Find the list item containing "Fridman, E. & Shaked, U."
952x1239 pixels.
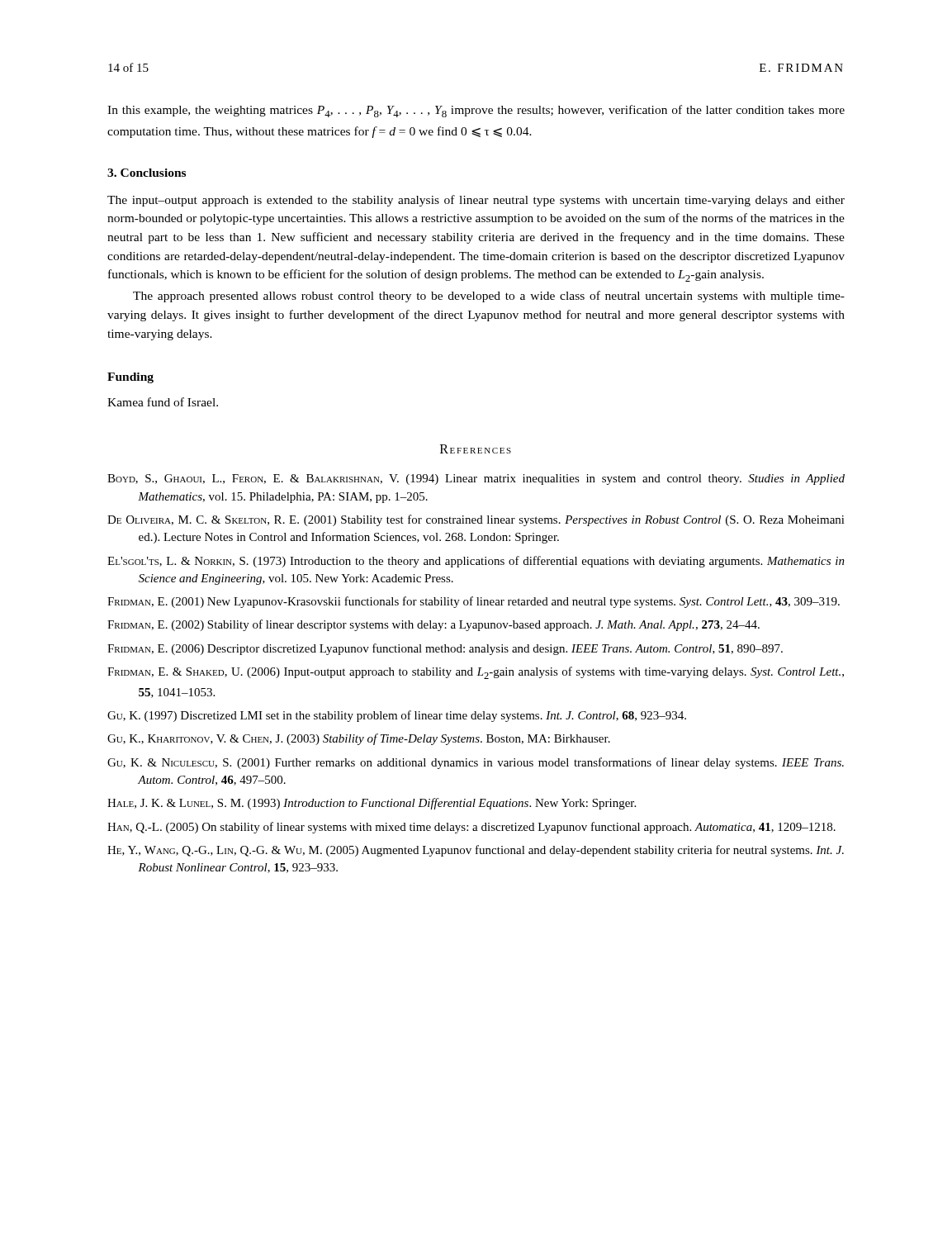tap(476, 682)
